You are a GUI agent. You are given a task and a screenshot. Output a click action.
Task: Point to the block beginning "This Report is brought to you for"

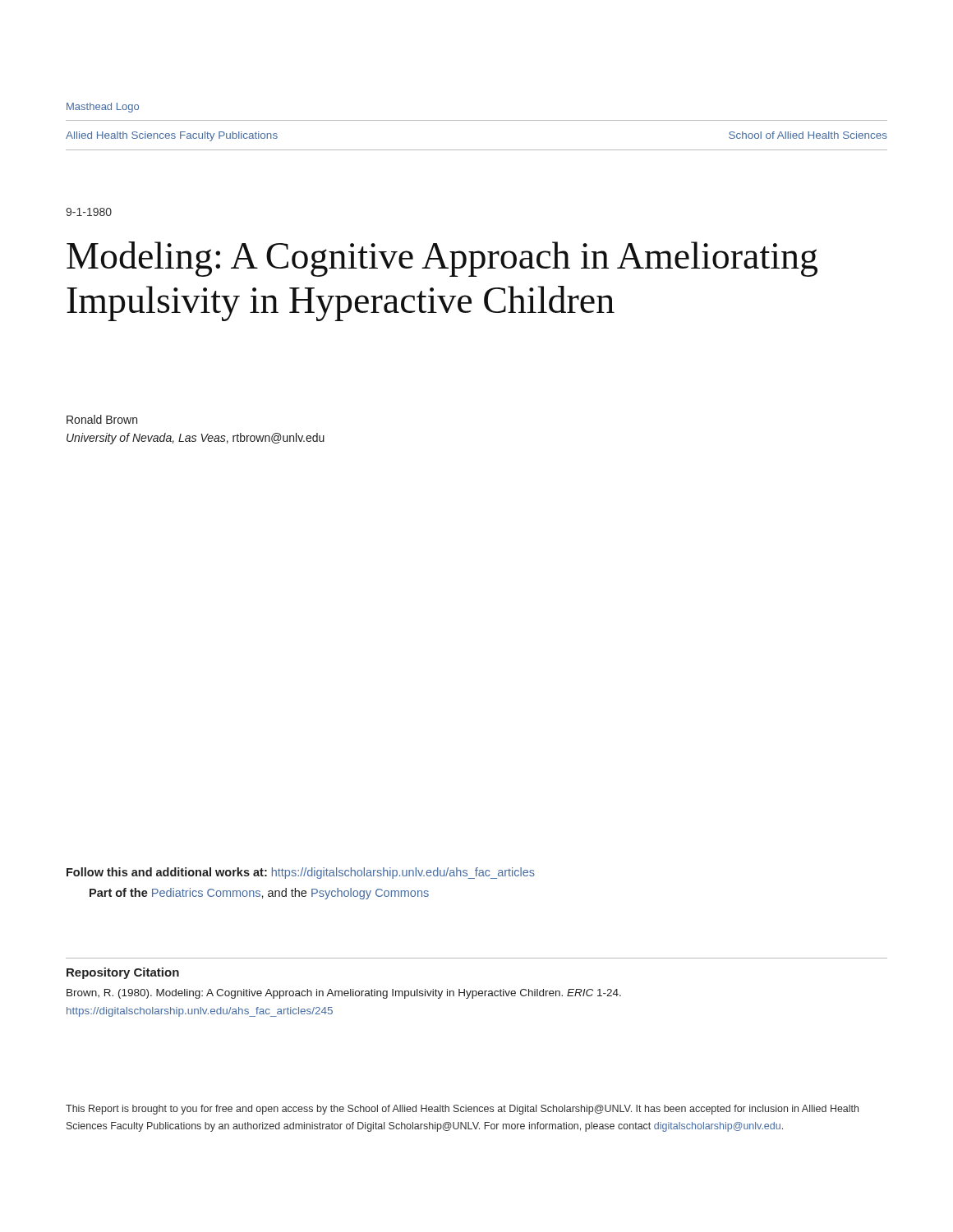[463, 1117]
